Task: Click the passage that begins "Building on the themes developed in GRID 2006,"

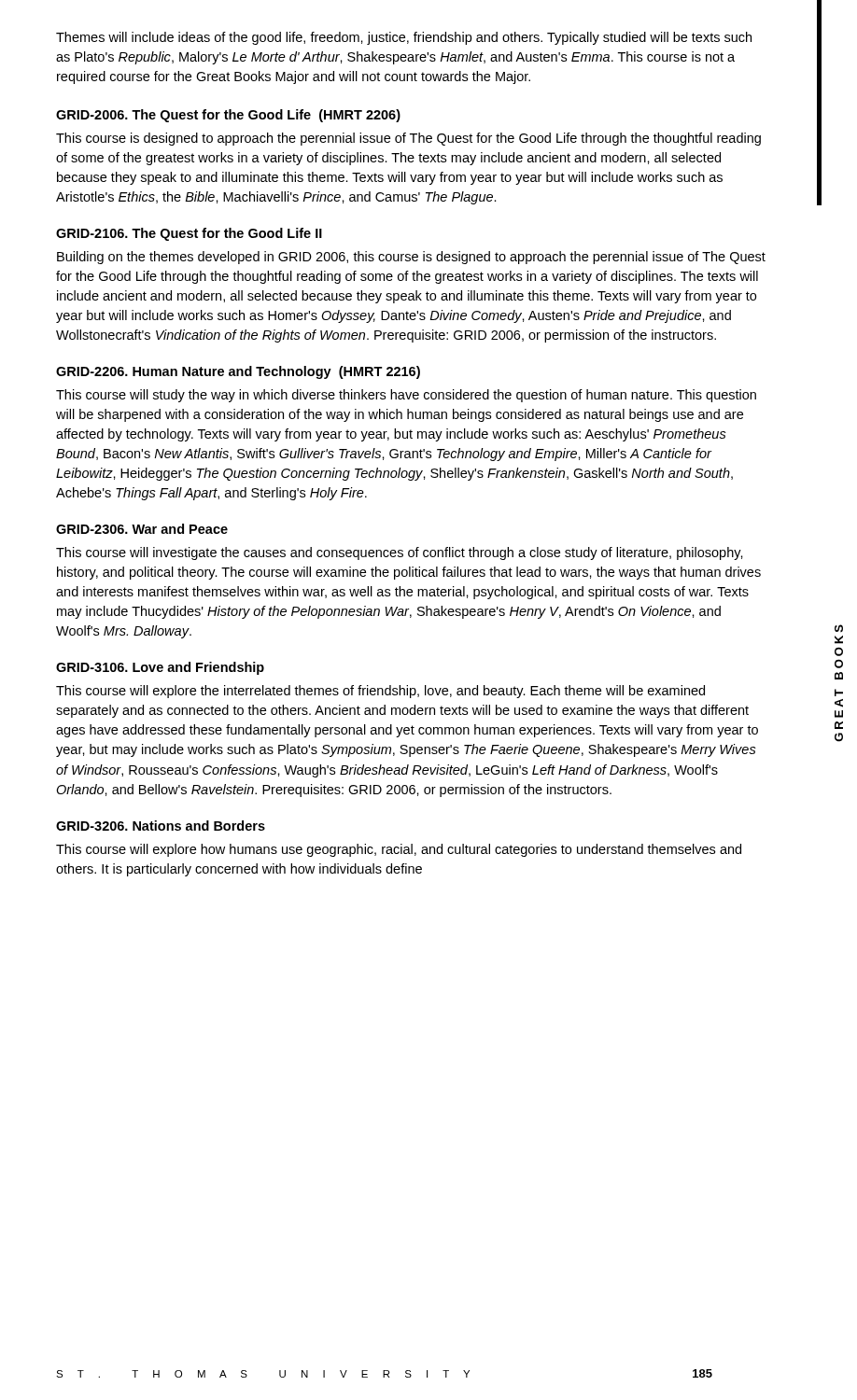Action: coord(412,297)
